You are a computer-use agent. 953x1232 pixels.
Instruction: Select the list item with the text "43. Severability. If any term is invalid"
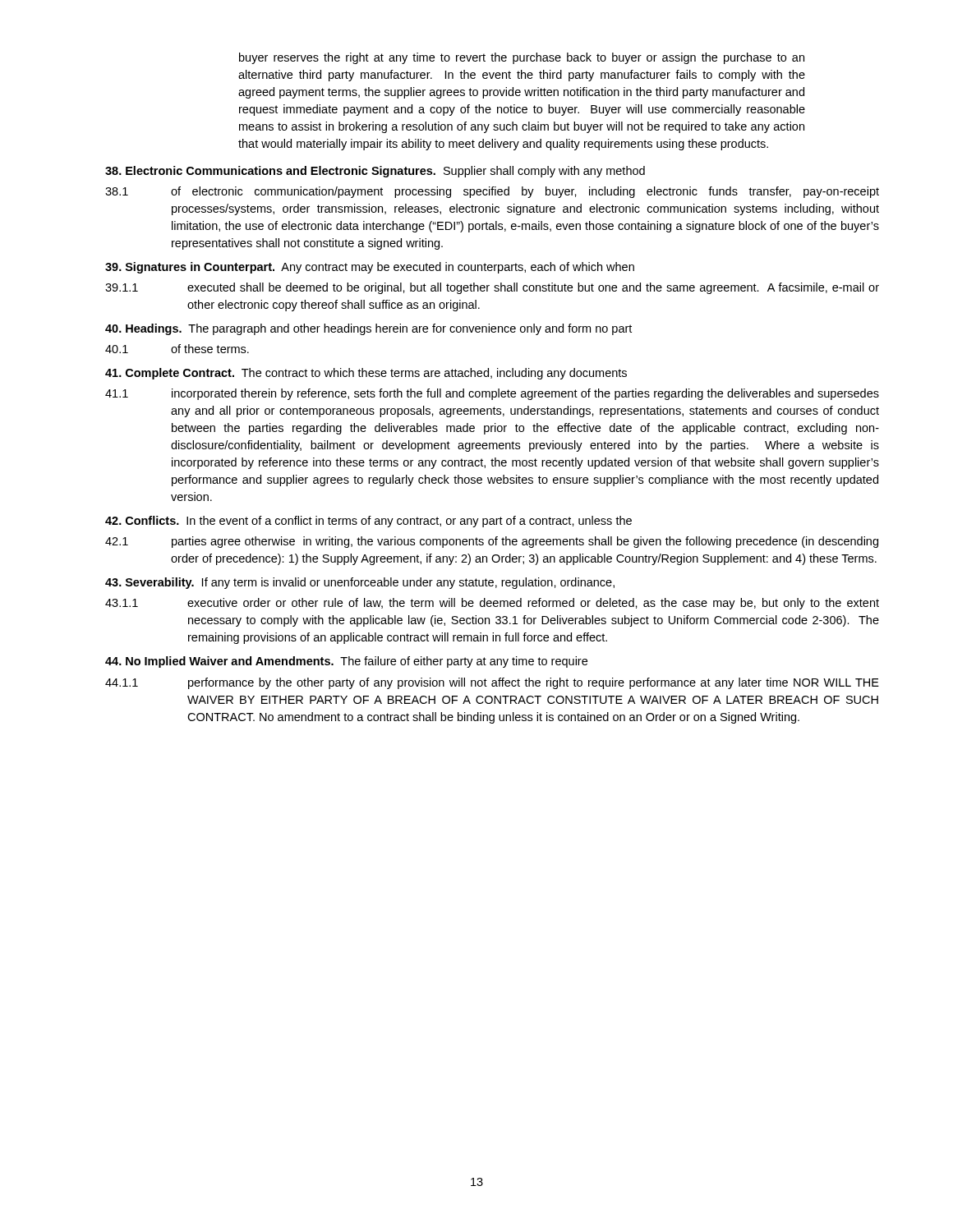coord(476,583)
